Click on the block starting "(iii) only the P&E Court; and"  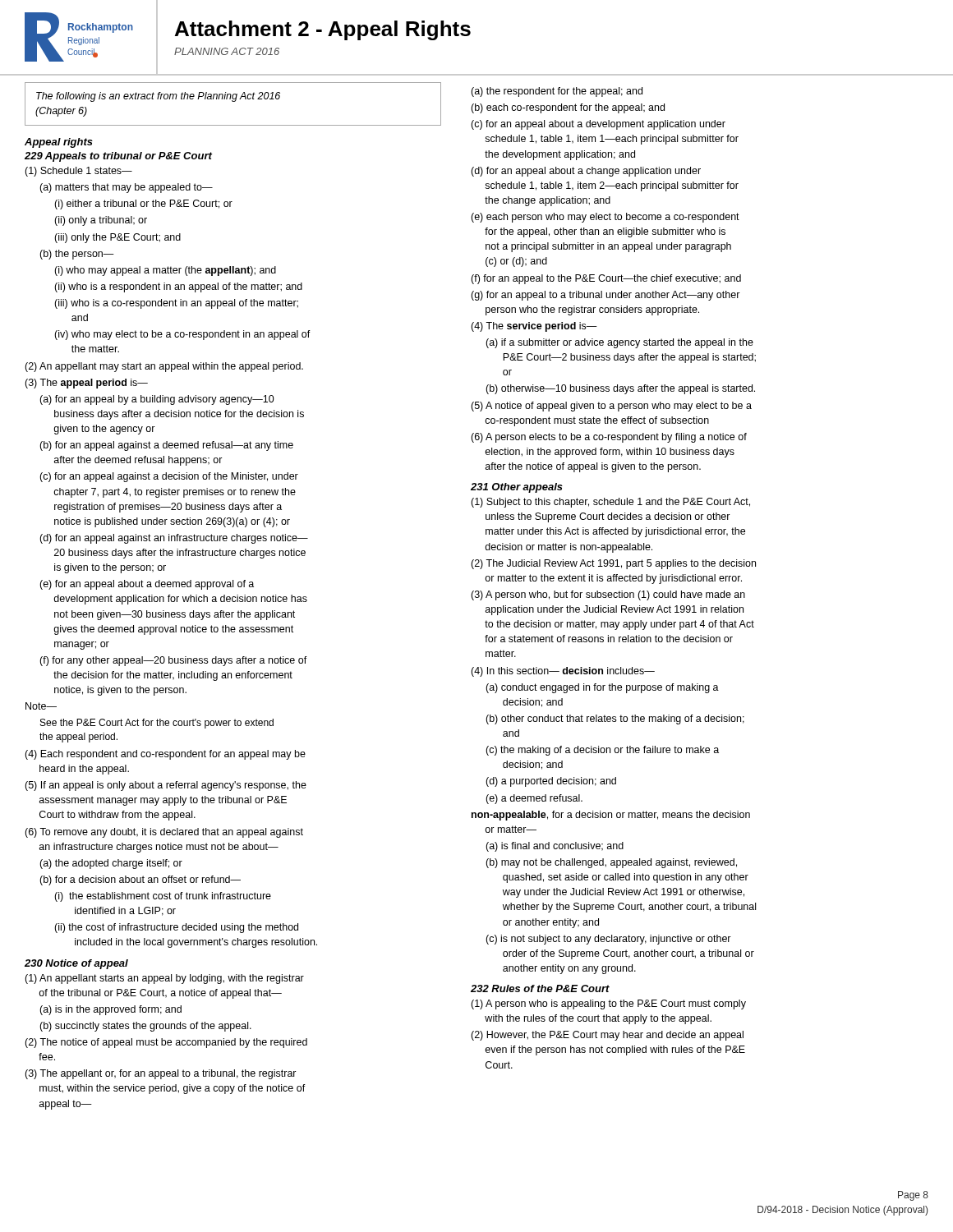coord(118,237)
